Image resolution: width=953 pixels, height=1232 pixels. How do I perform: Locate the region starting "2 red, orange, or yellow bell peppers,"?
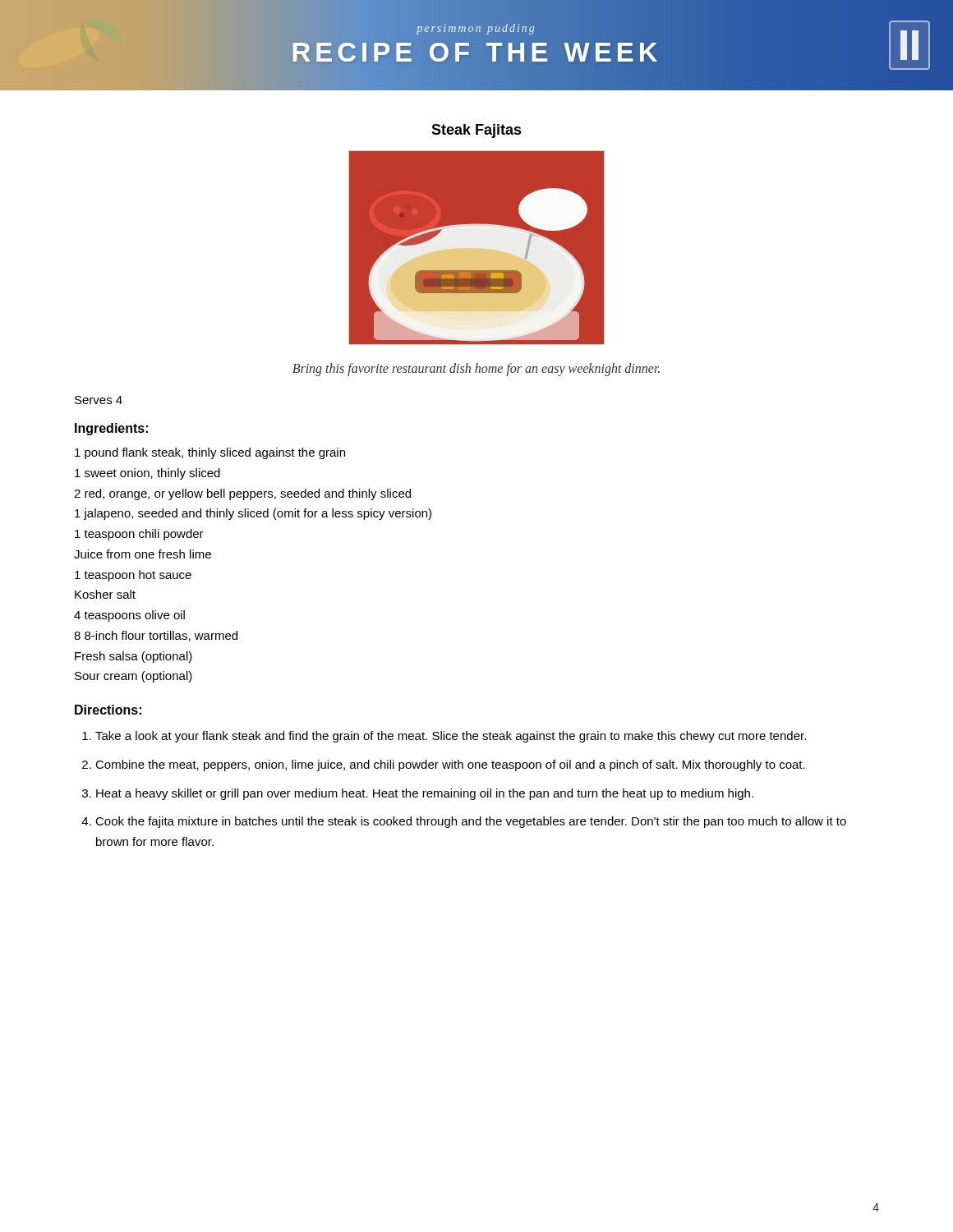pyautogui.click(x=243, y=493)
